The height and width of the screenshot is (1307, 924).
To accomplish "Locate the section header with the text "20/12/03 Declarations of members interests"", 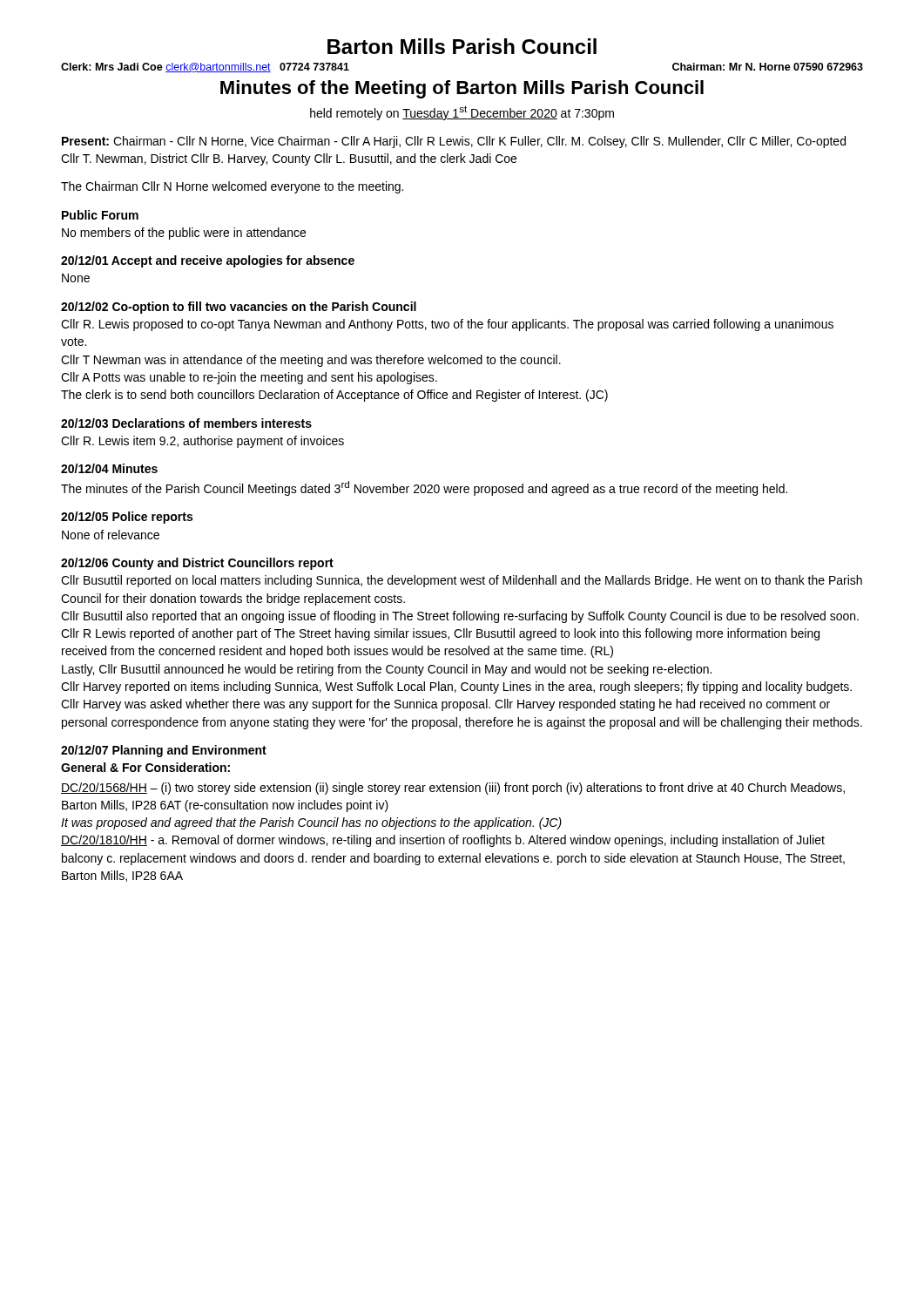I will (186, 423).
